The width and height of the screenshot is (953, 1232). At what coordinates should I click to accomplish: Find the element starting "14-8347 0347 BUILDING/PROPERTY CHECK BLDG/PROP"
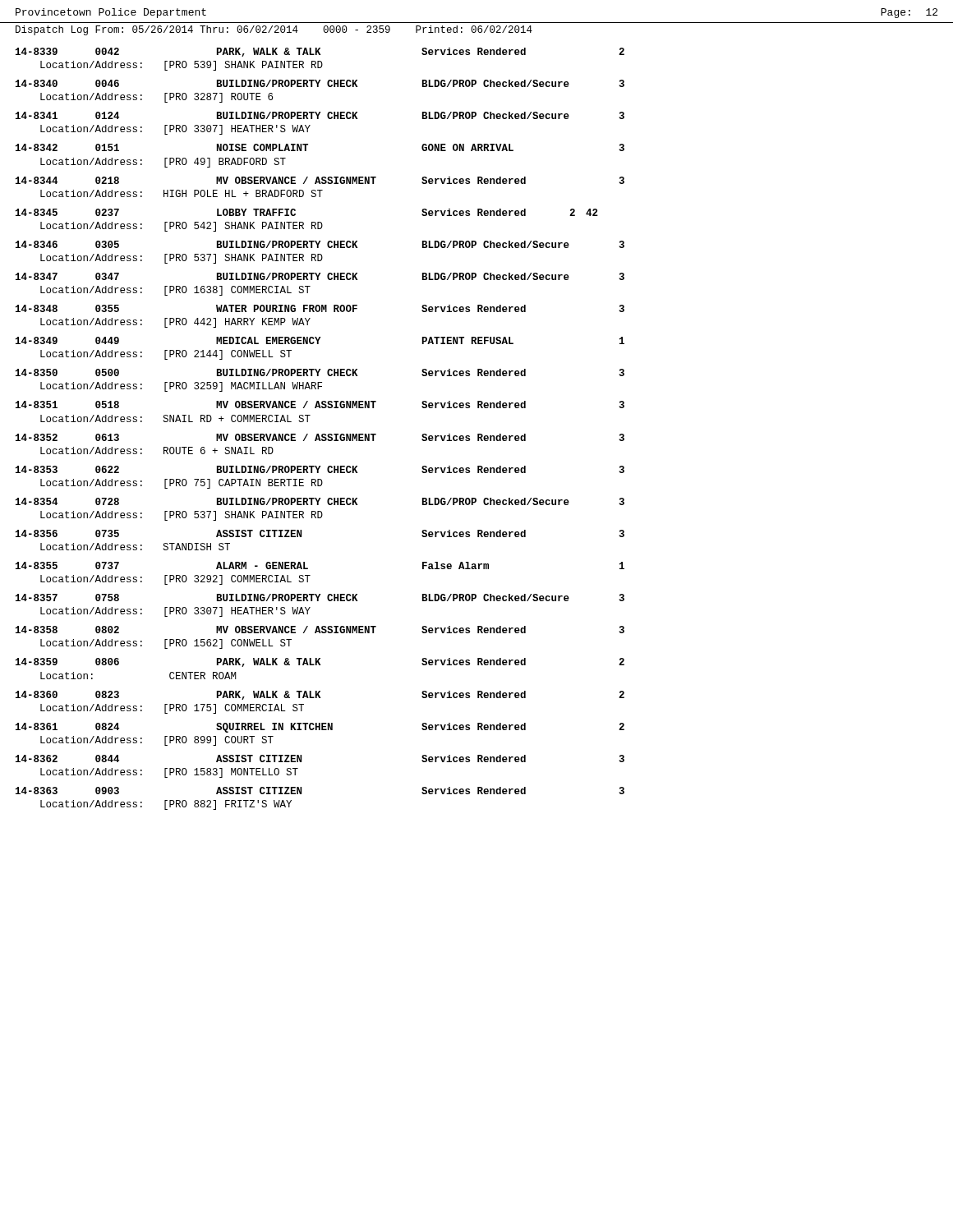coord(329,278)
